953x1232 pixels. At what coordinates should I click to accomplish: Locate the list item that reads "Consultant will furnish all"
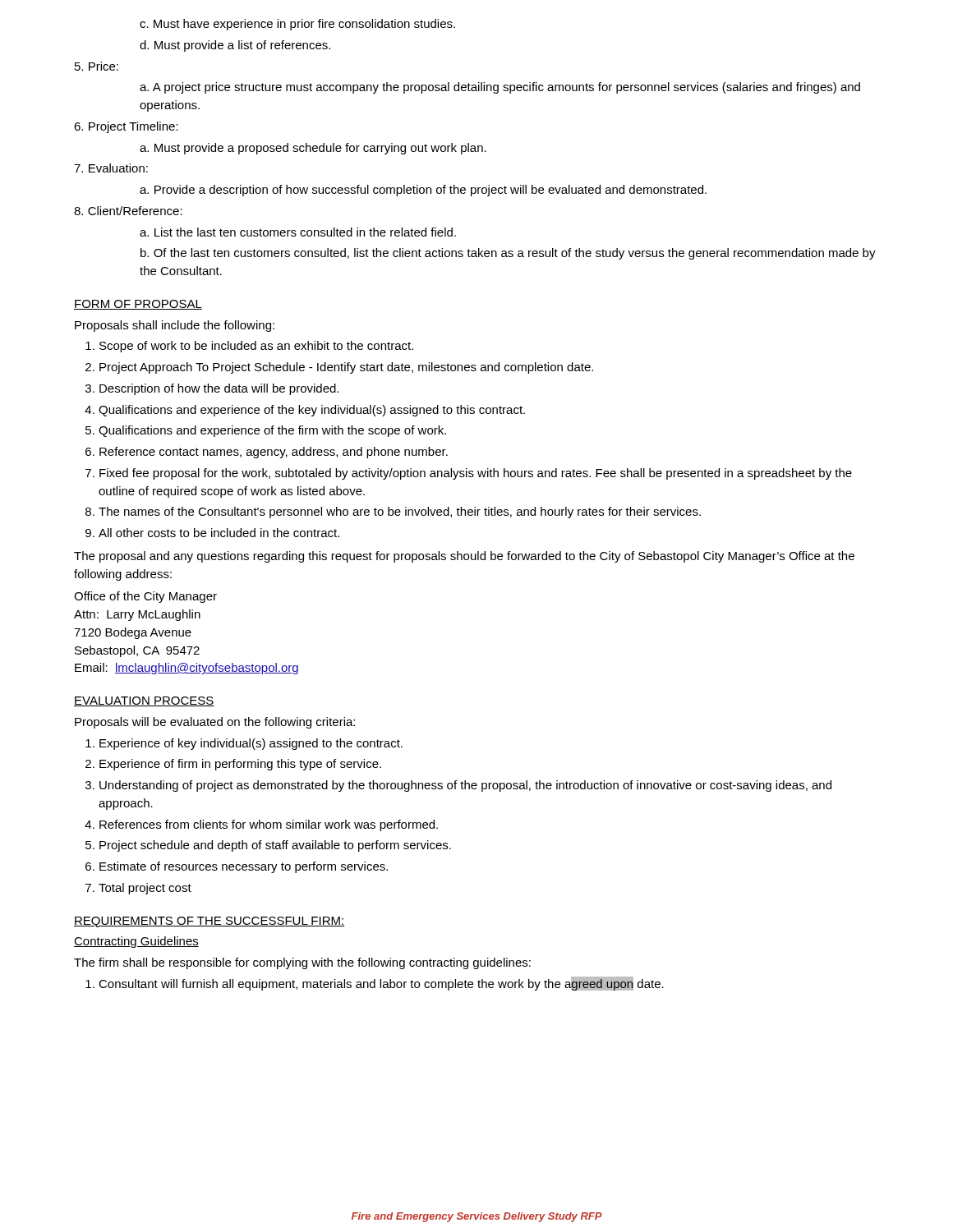[x=481, y=984]
